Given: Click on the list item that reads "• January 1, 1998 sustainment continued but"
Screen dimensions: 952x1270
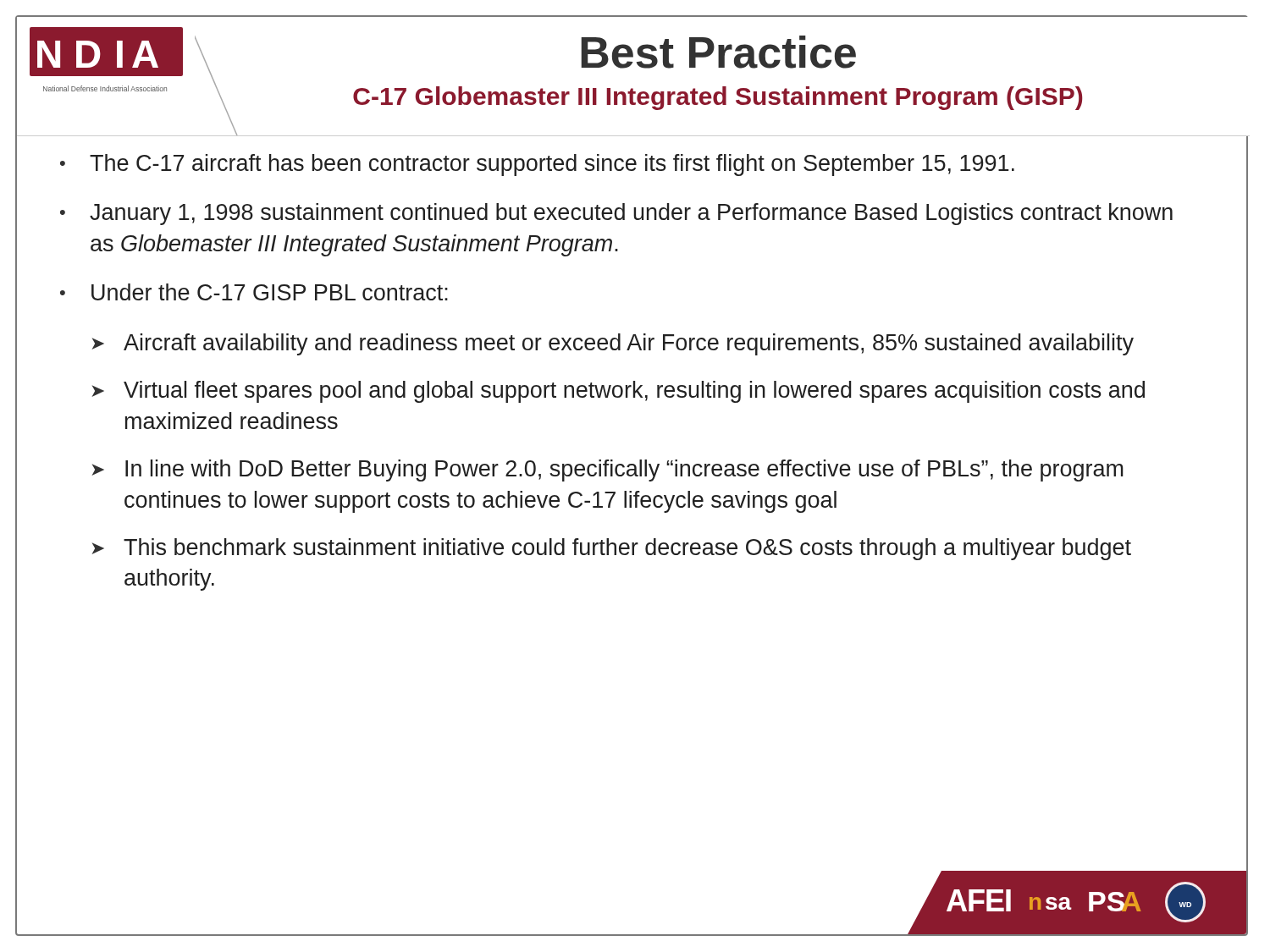Looking at the screenshot, I should (x=632, y=228).
